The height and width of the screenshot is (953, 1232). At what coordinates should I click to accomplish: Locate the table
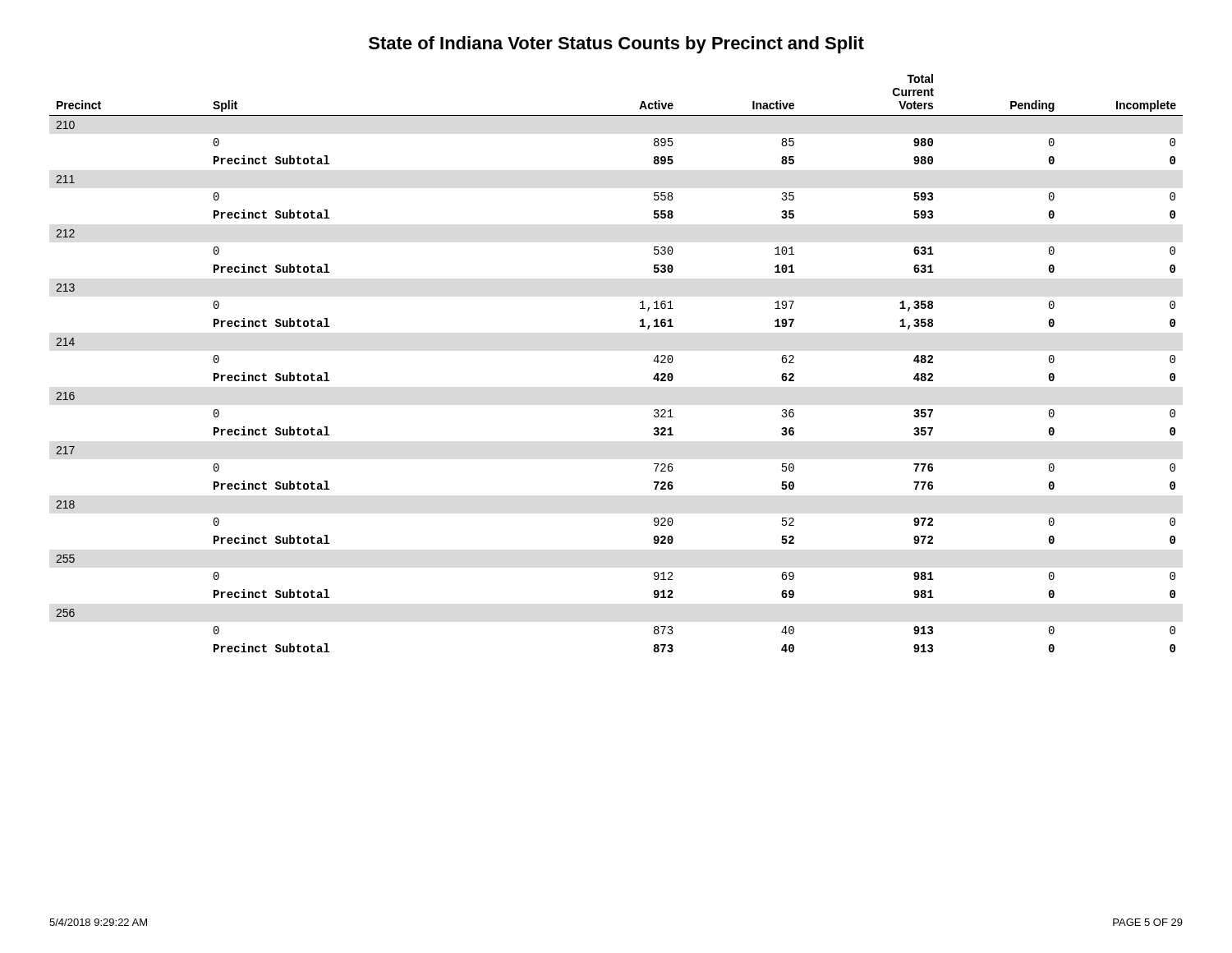pos(616,364)
